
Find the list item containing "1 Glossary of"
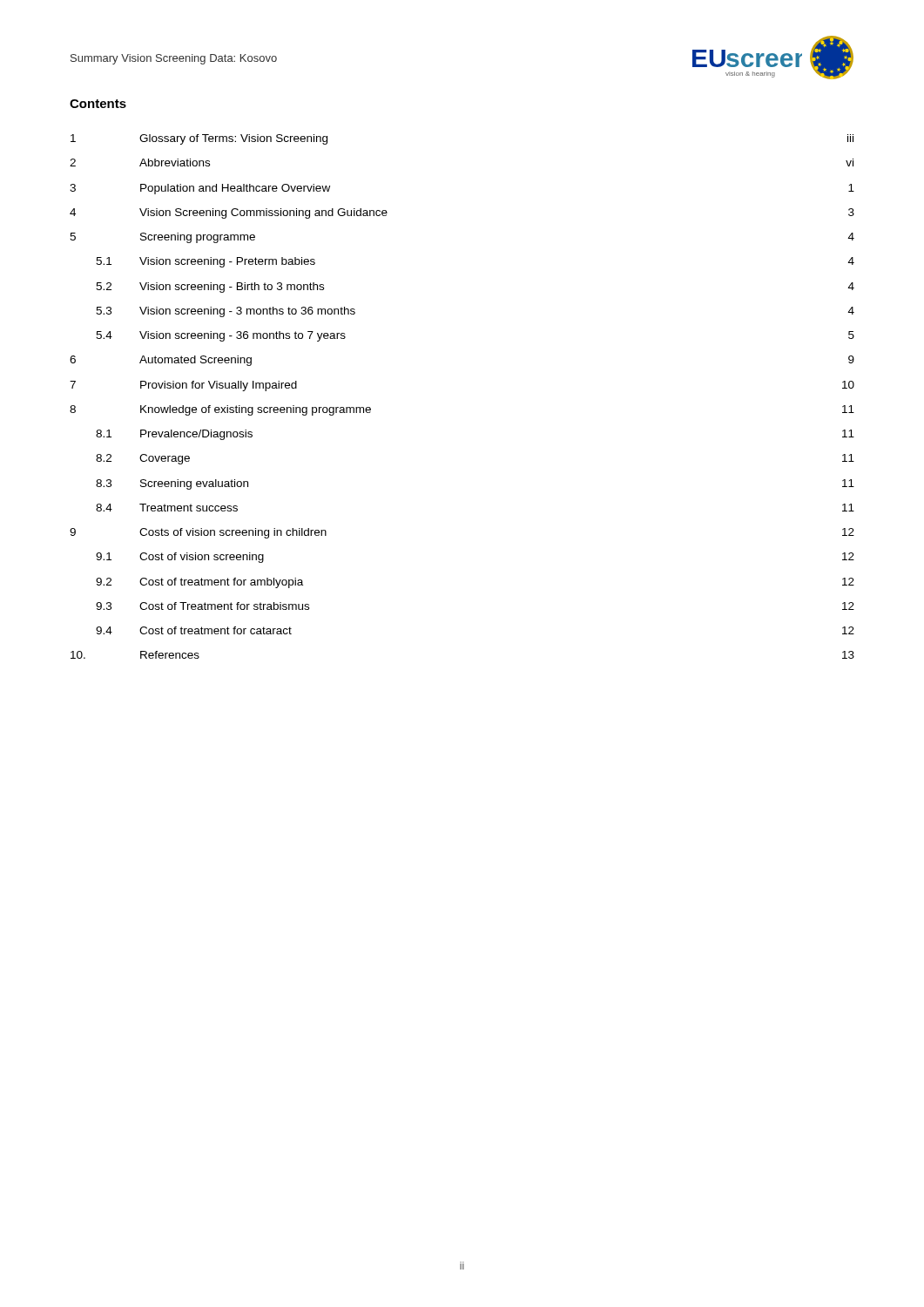pyautogui.click(x=73, y=139)
